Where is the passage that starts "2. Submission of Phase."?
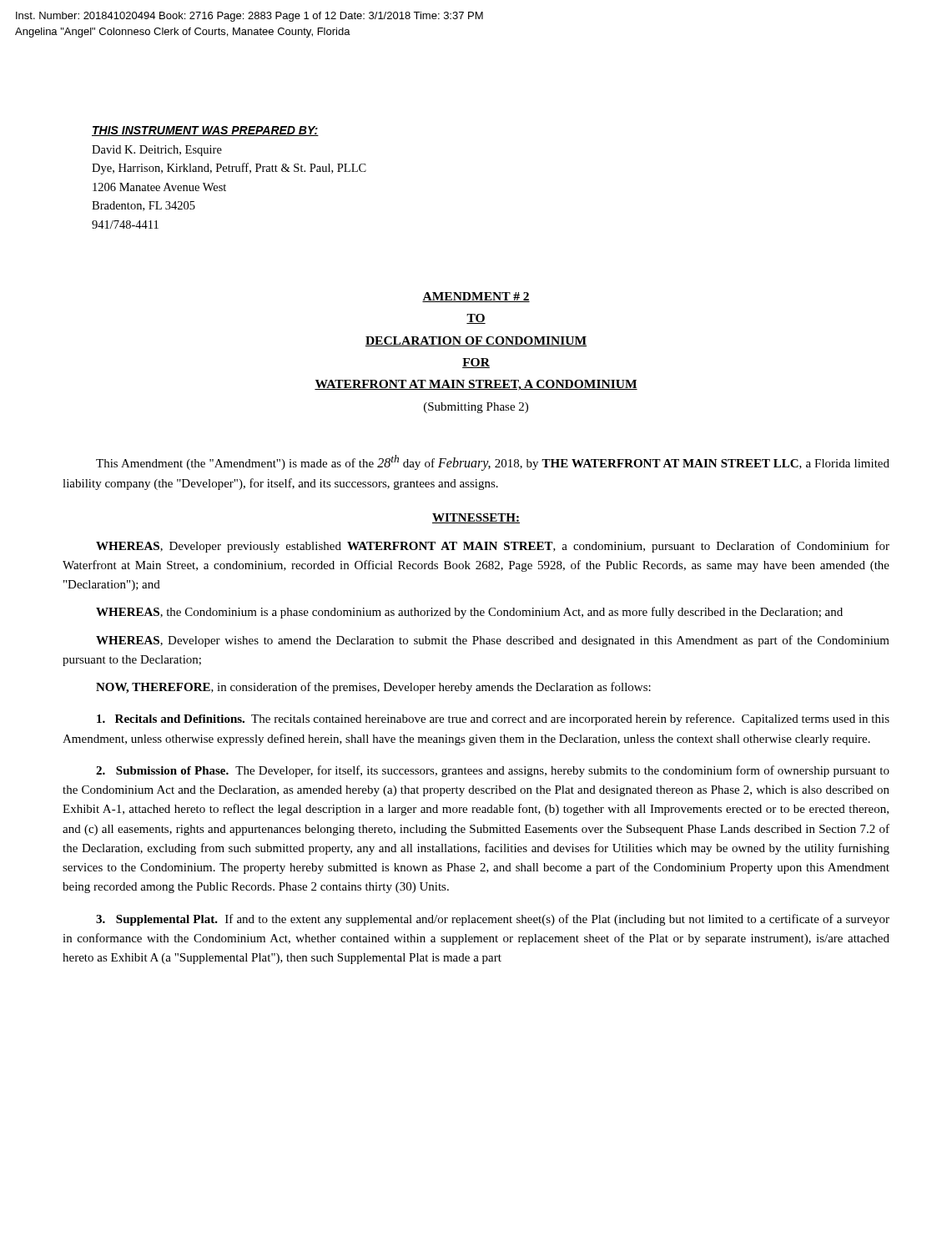Image resolution: width=952 pixels, height=1252 pixels. (476, 829)
